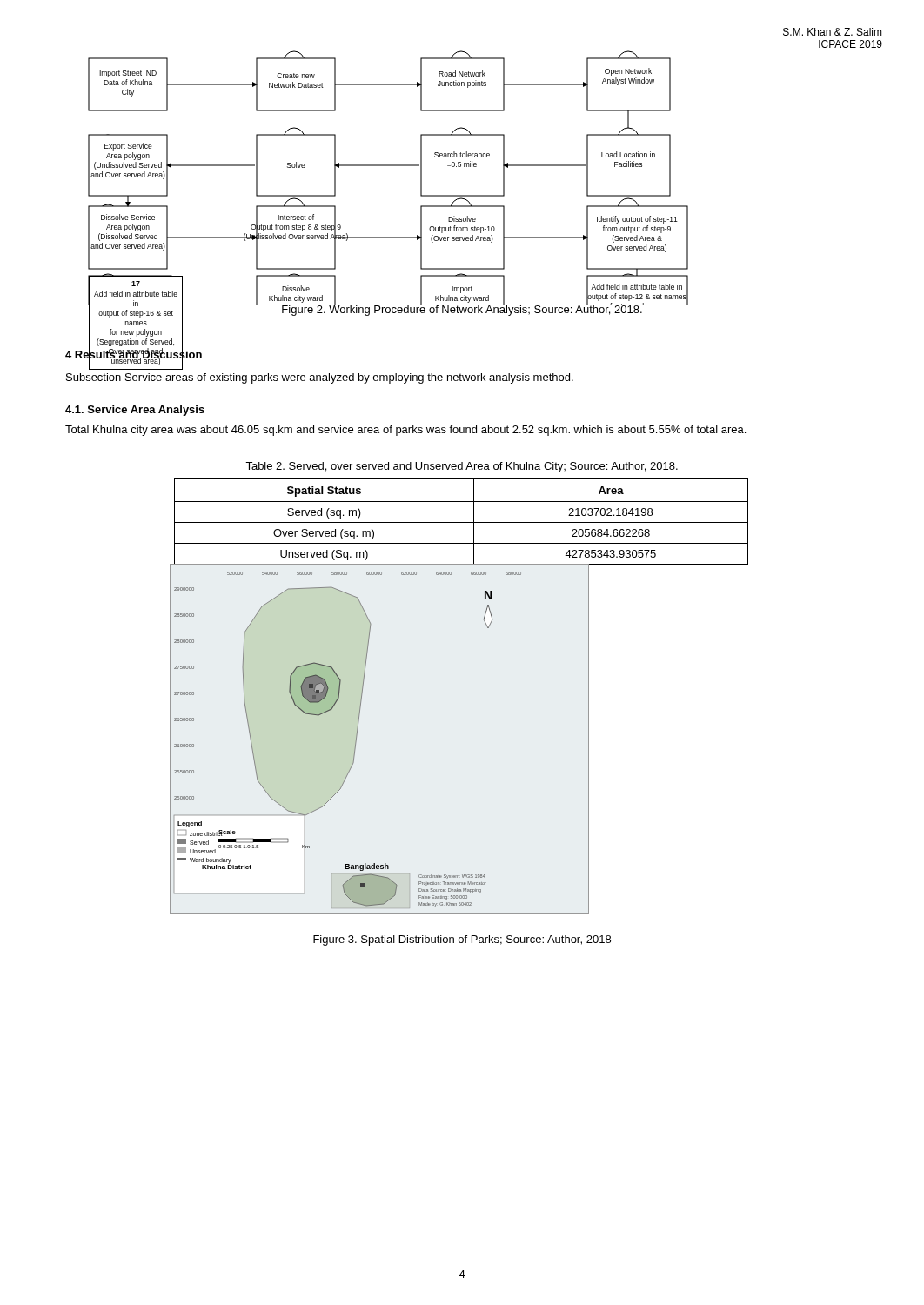924x1305 pixels.
Task: Select the caption containing "Figure 3. Spatial"
Action: pyautogui.click(x=462, y=939)
